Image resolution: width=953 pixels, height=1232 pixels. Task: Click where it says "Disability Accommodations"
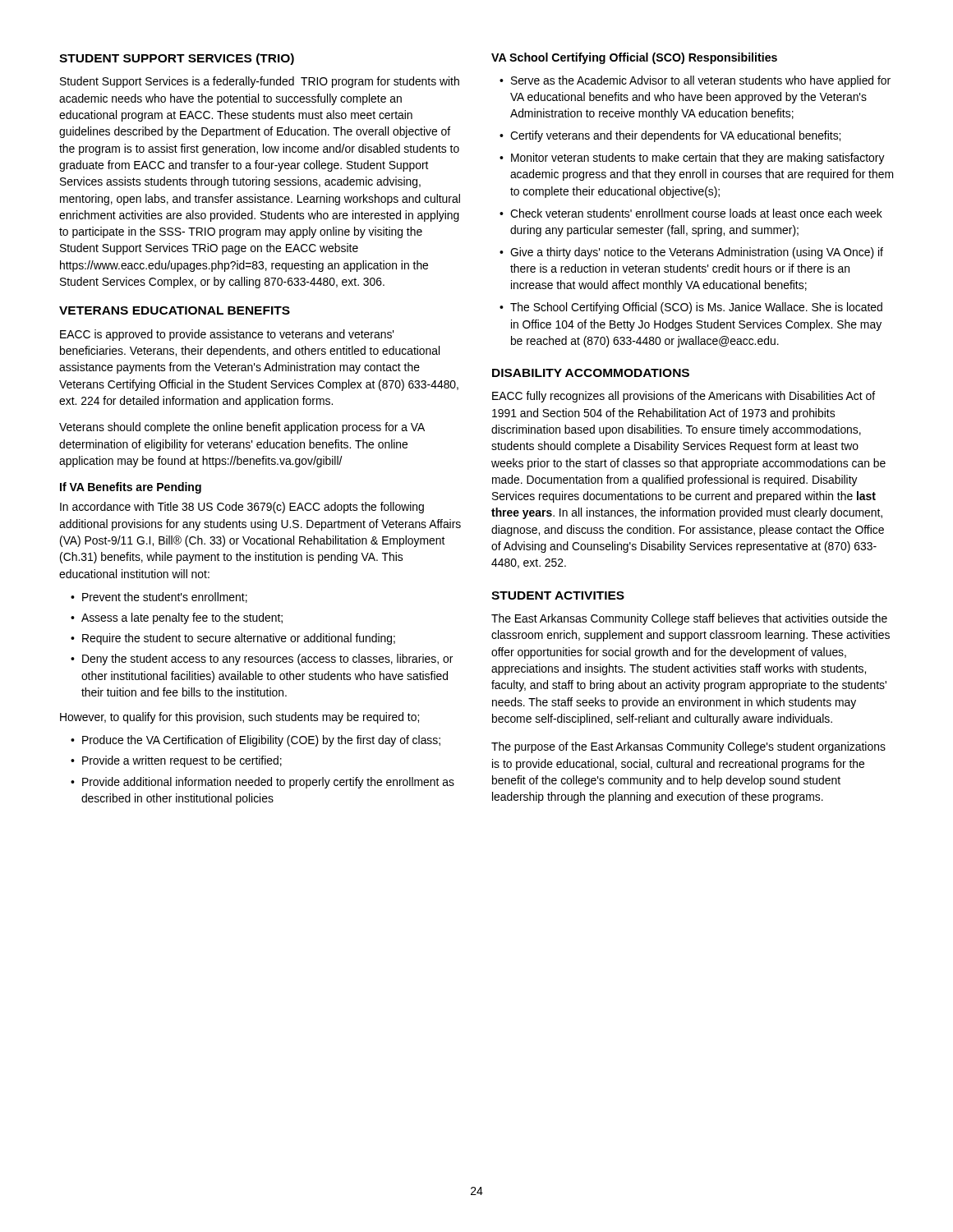click(591, 372)
